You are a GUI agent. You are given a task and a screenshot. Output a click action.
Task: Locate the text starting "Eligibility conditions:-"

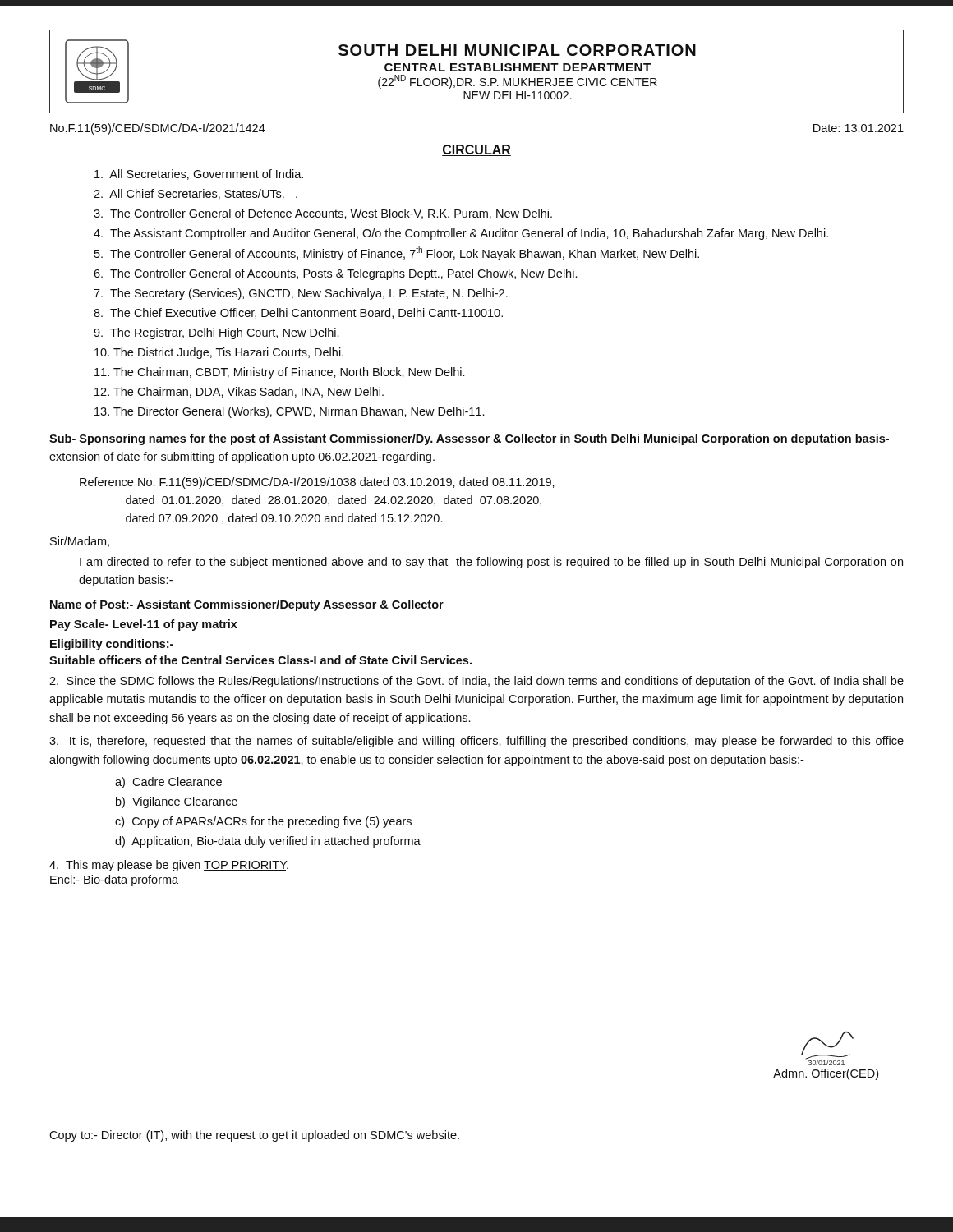coord(112,644)
